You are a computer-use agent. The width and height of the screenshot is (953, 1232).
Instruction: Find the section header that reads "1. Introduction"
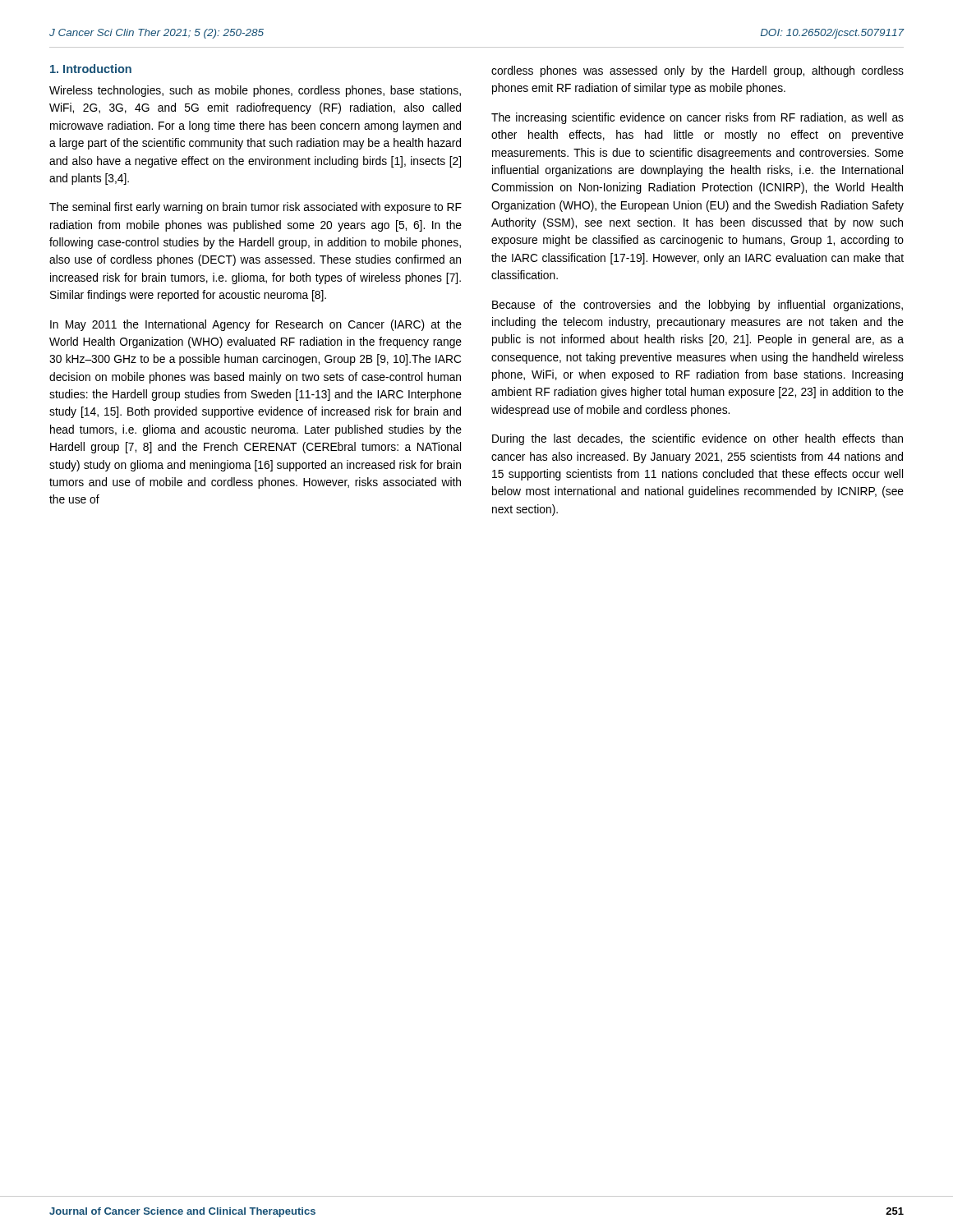91,69
